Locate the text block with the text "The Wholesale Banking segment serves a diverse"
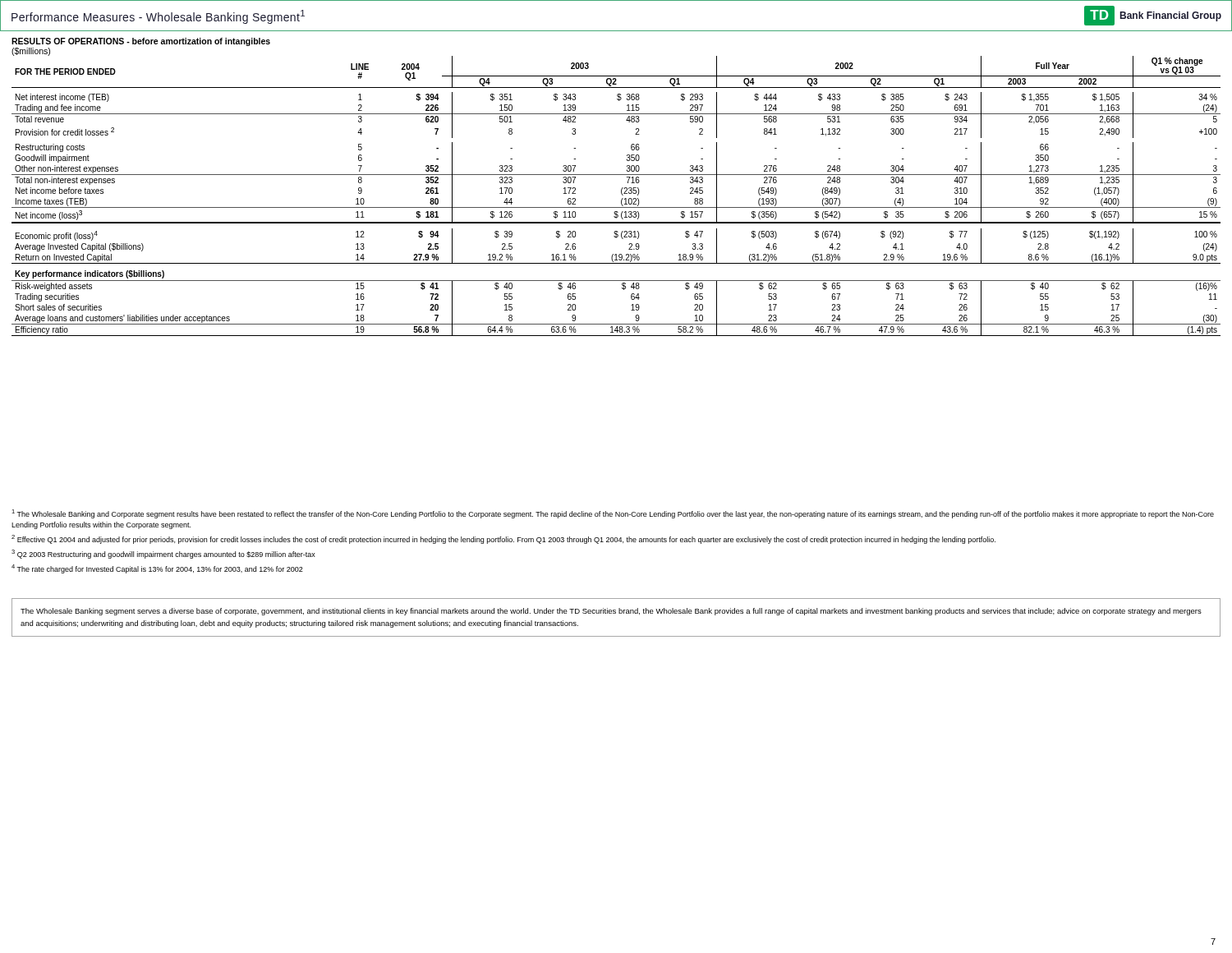The width and height of the screenshot is (1232, 953). click(x=611, y=617)
